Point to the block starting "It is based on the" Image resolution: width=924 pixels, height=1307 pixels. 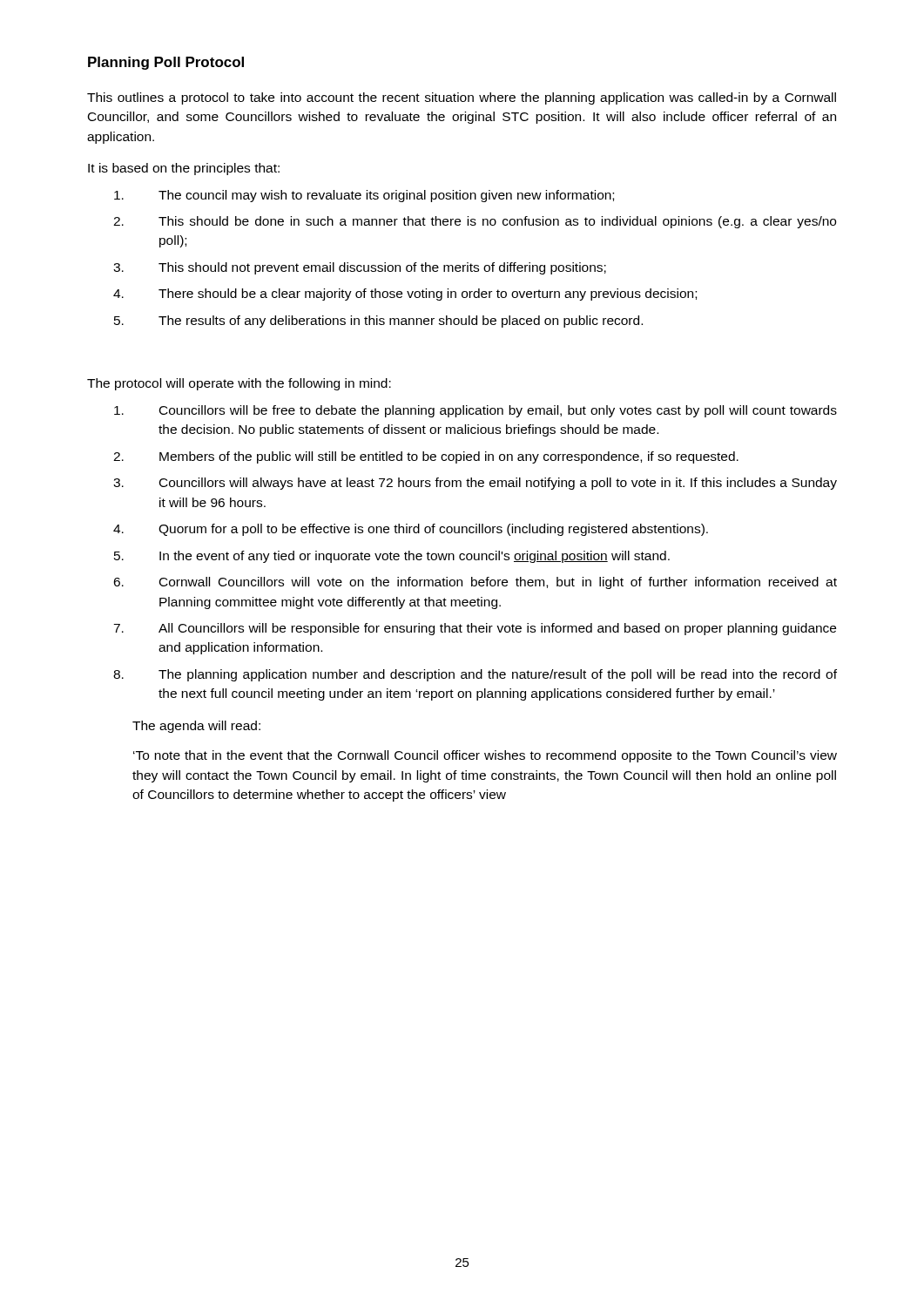pos(184,168)
